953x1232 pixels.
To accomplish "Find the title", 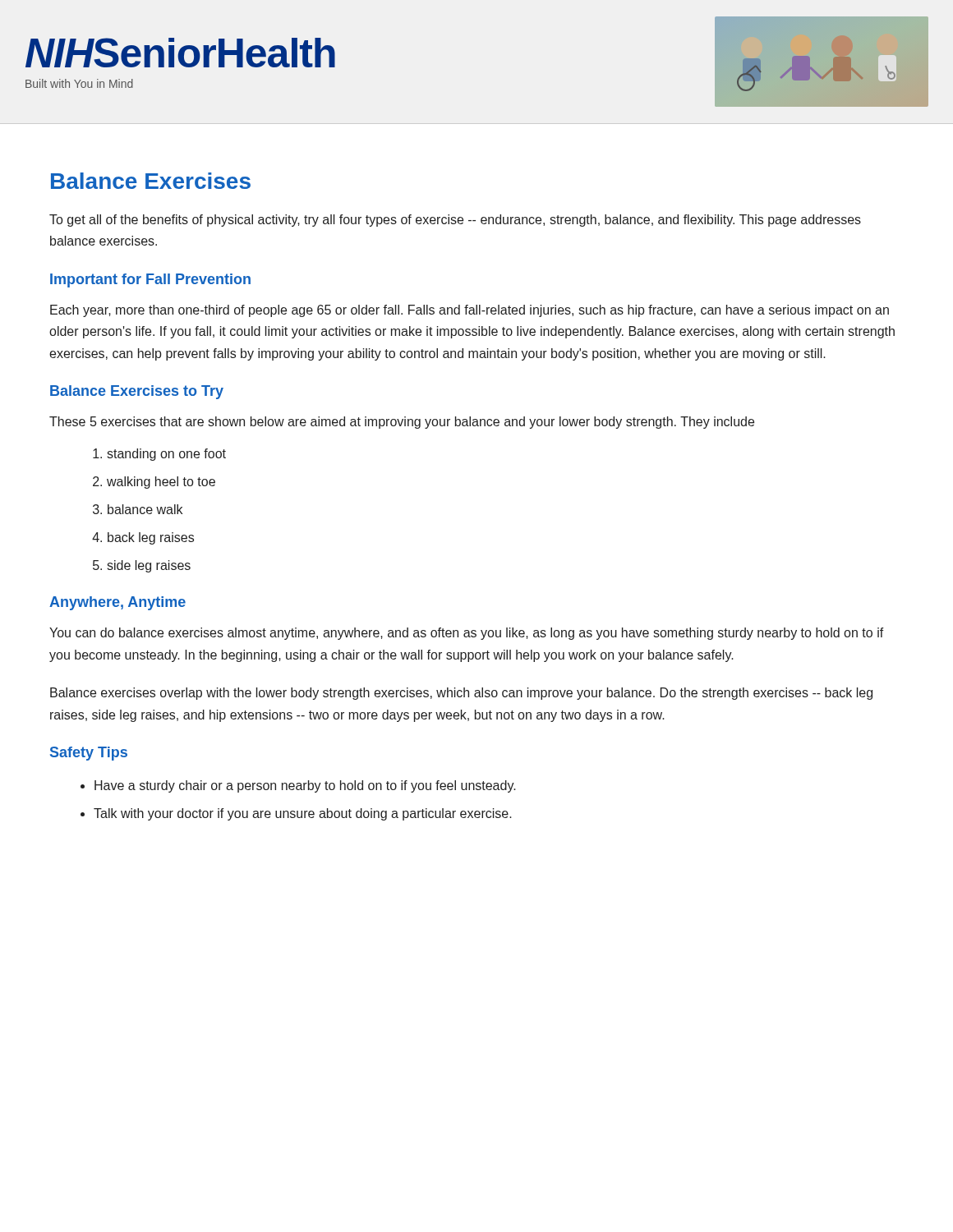I will (x=150, y=181).
